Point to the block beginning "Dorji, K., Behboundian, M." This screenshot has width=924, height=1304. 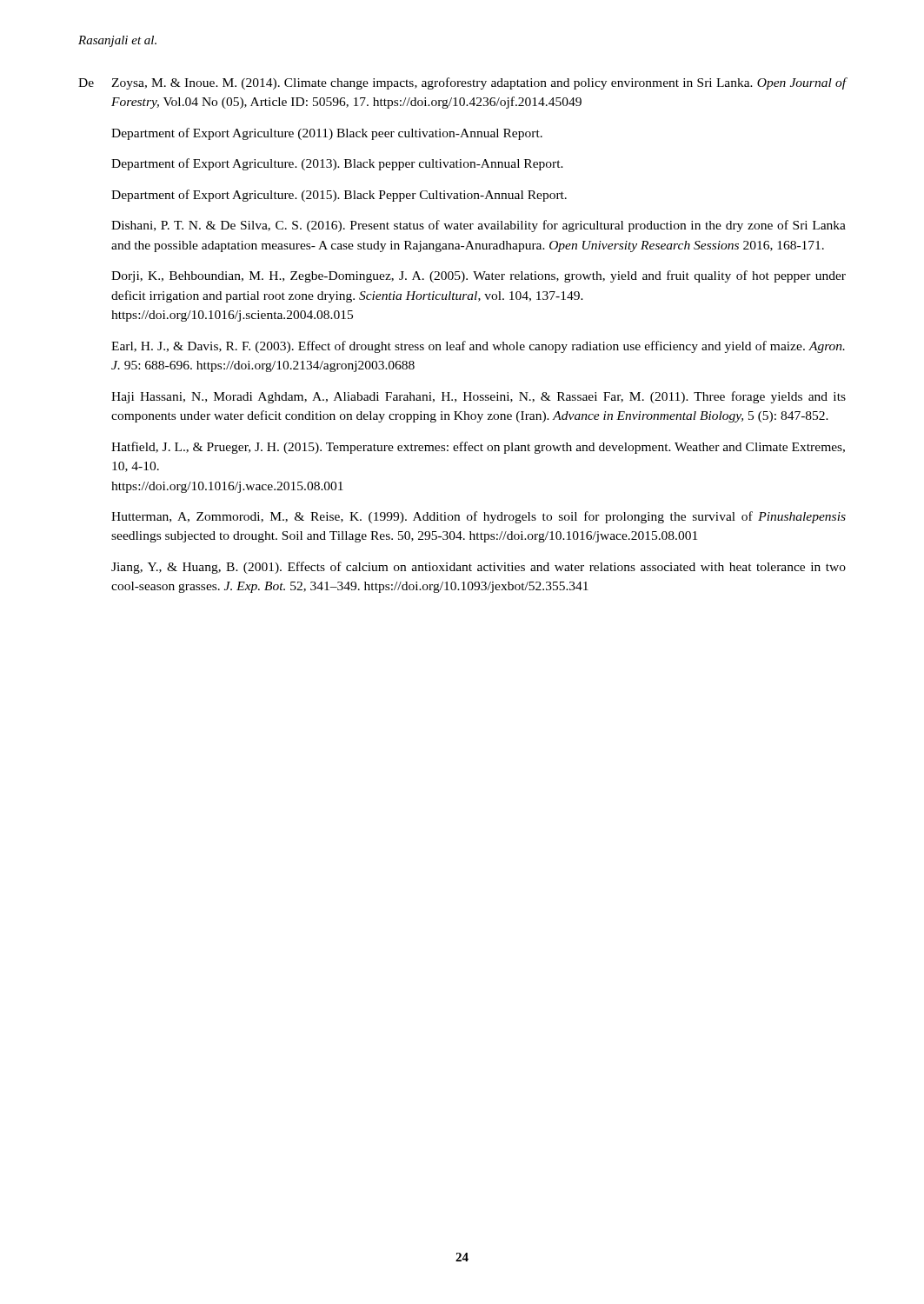462,296
